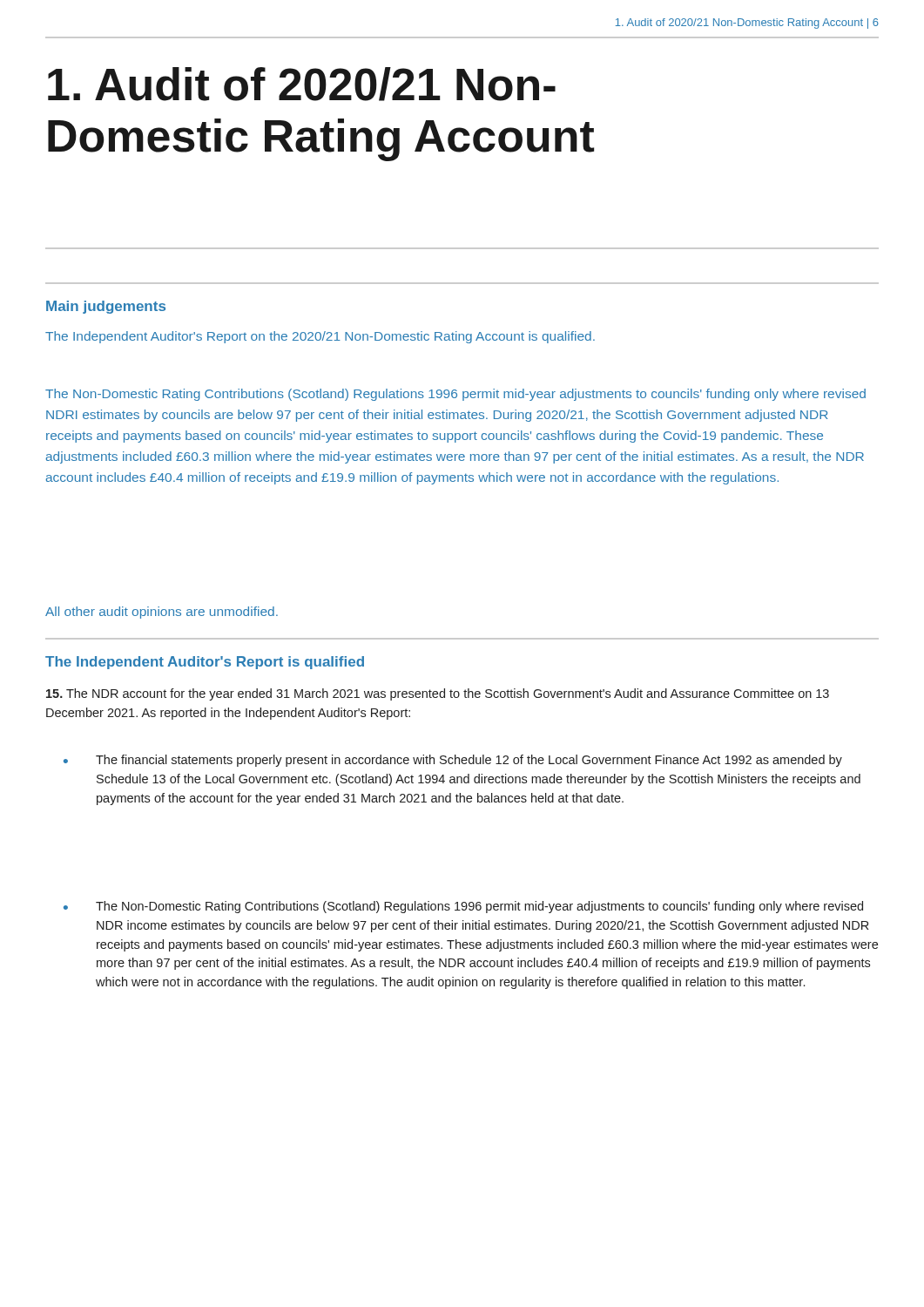Find the block starting "All other audit opinions are unmodified."
924x1307 pixels.
click(x=162, y=611)
